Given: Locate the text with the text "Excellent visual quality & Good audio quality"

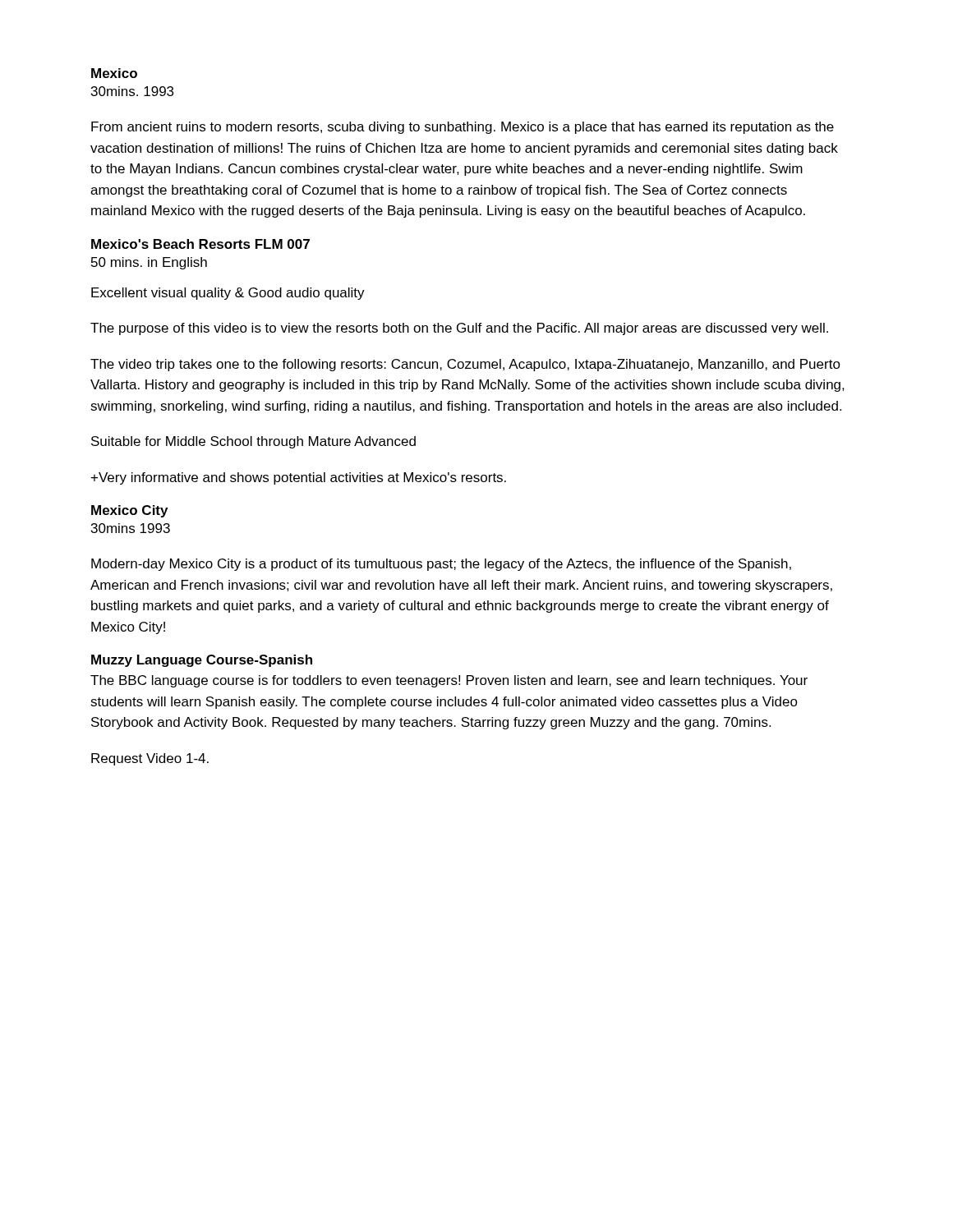Looking at the screenshot, I should point(227,292).
